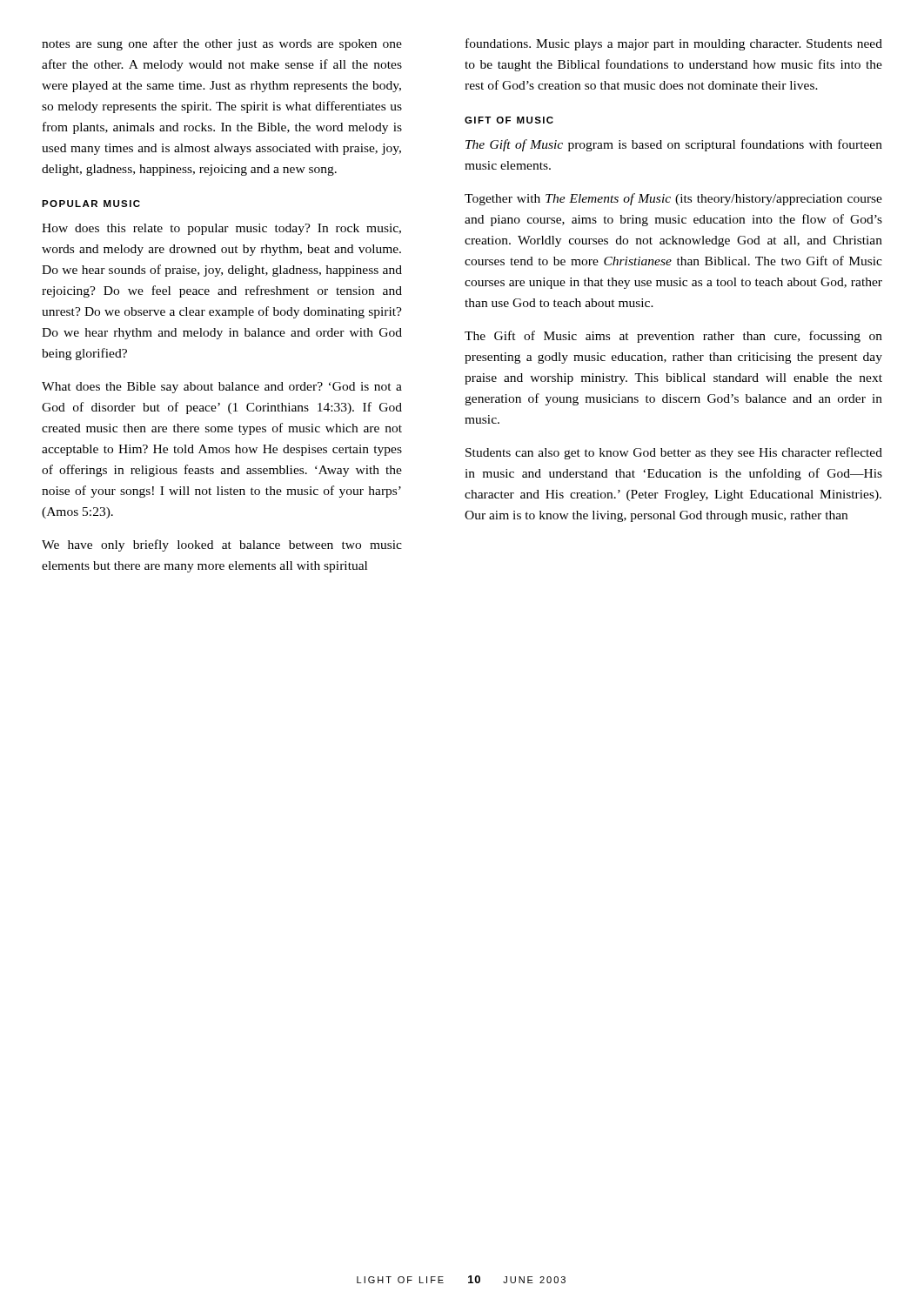Locate the element starting "The Gift of"

click(673, 330)
